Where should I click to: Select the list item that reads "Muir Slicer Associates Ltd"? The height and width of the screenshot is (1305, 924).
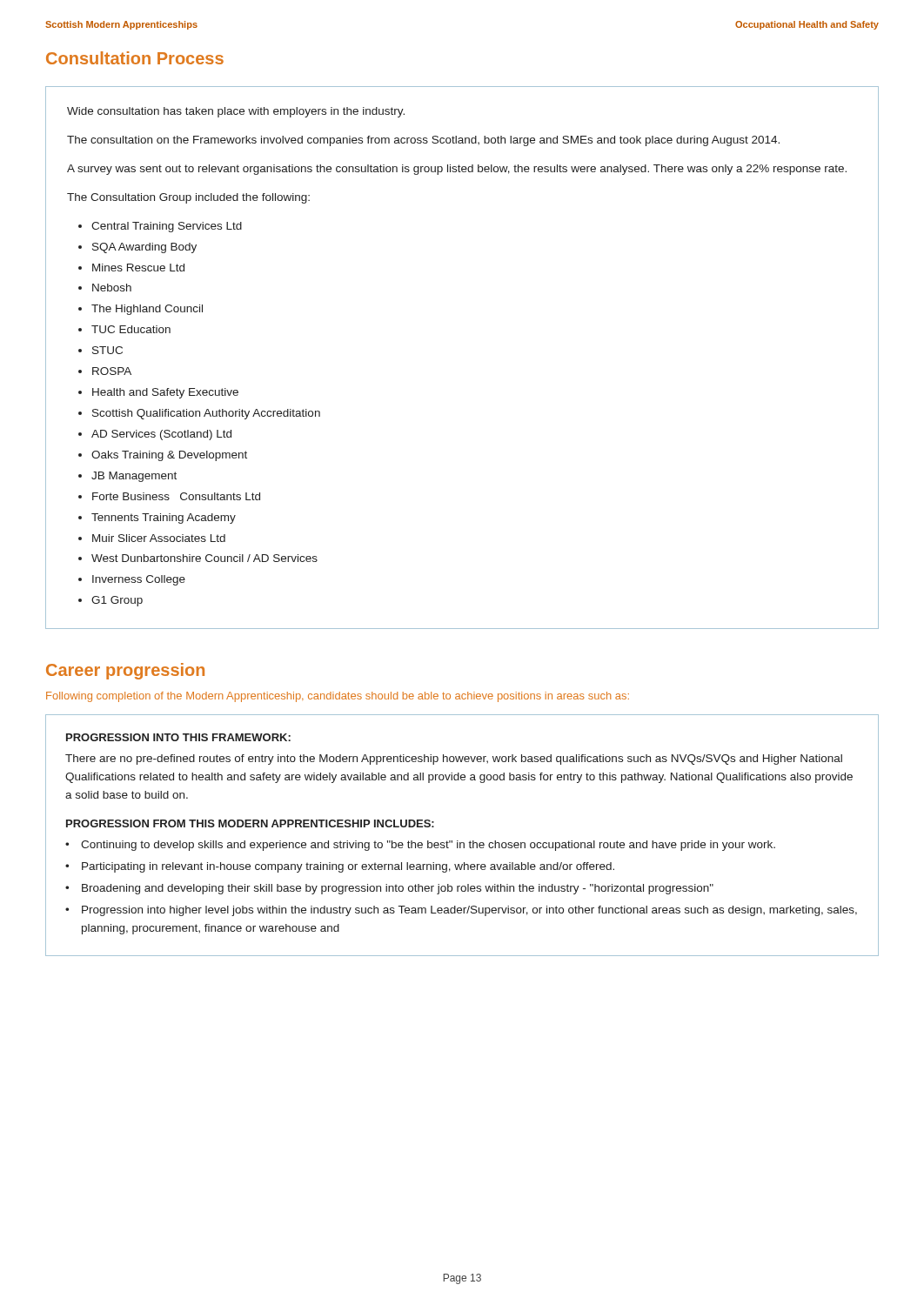[x=159, y=538]
